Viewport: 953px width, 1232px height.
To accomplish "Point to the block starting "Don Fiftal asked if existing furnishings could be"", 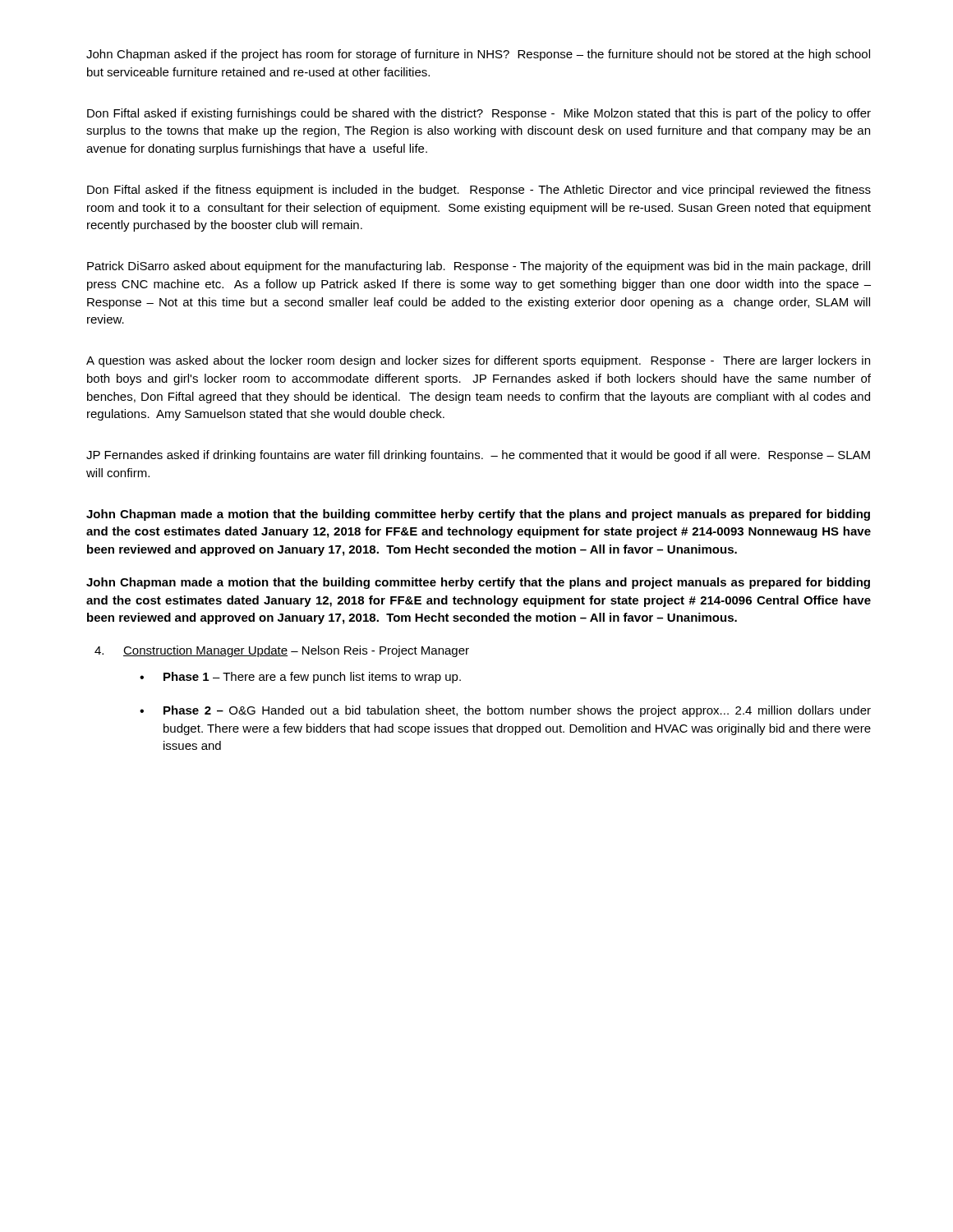I will [x=479, y=130].
